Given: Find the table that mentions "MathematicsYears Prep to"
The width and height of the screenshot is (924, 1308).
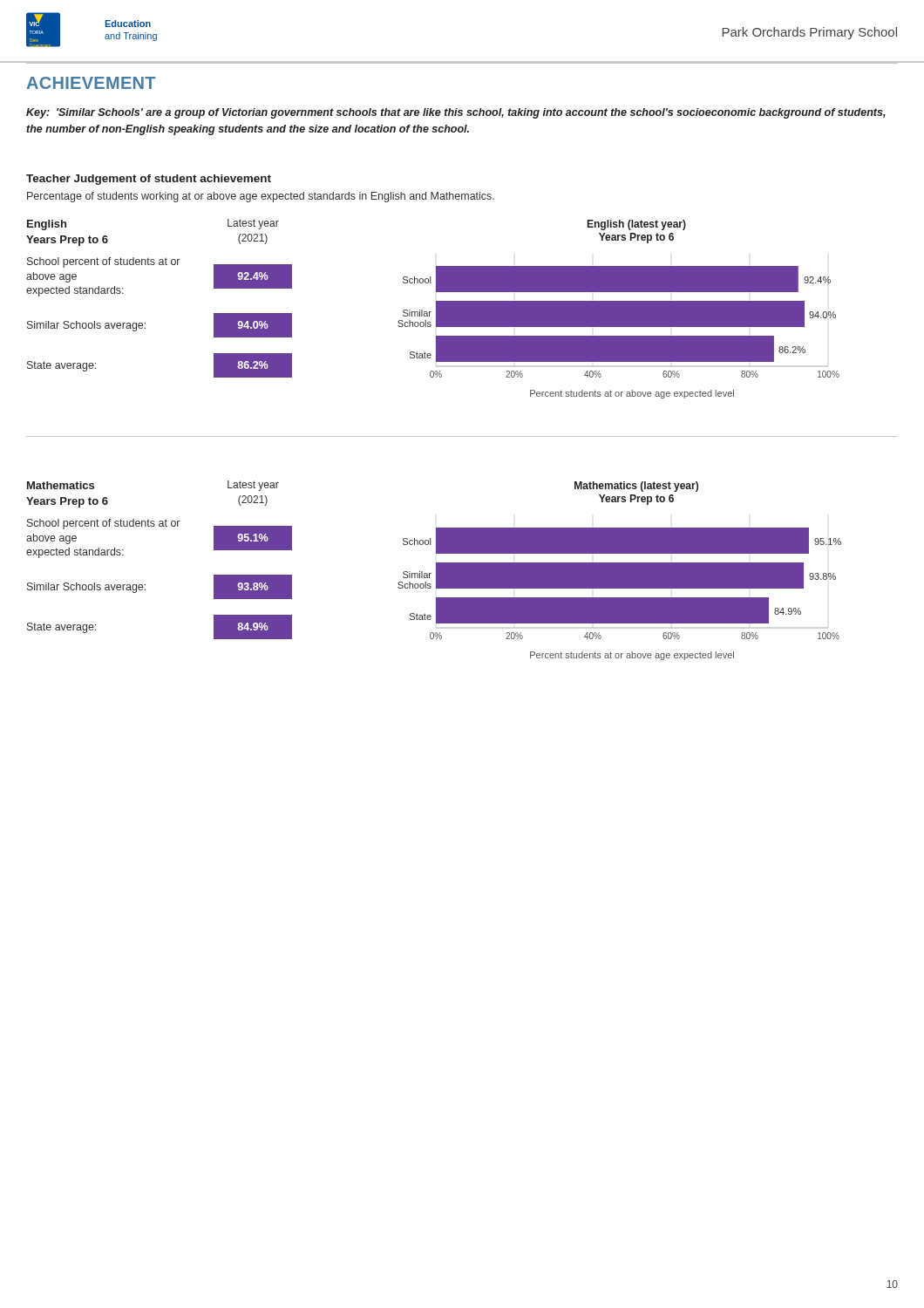Looking at the screenshot, I should 196,566.
